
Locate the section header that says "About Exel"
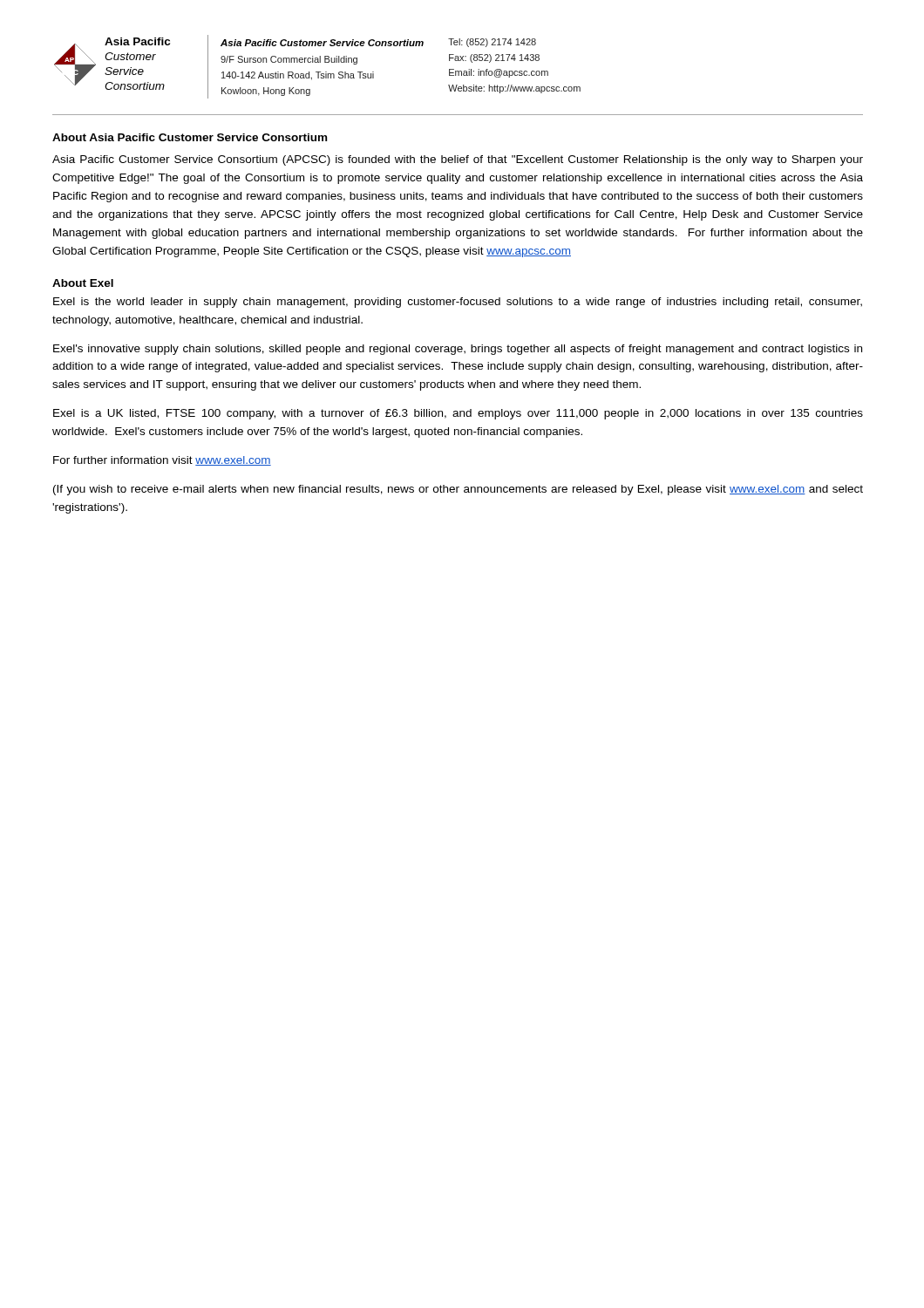83,283
